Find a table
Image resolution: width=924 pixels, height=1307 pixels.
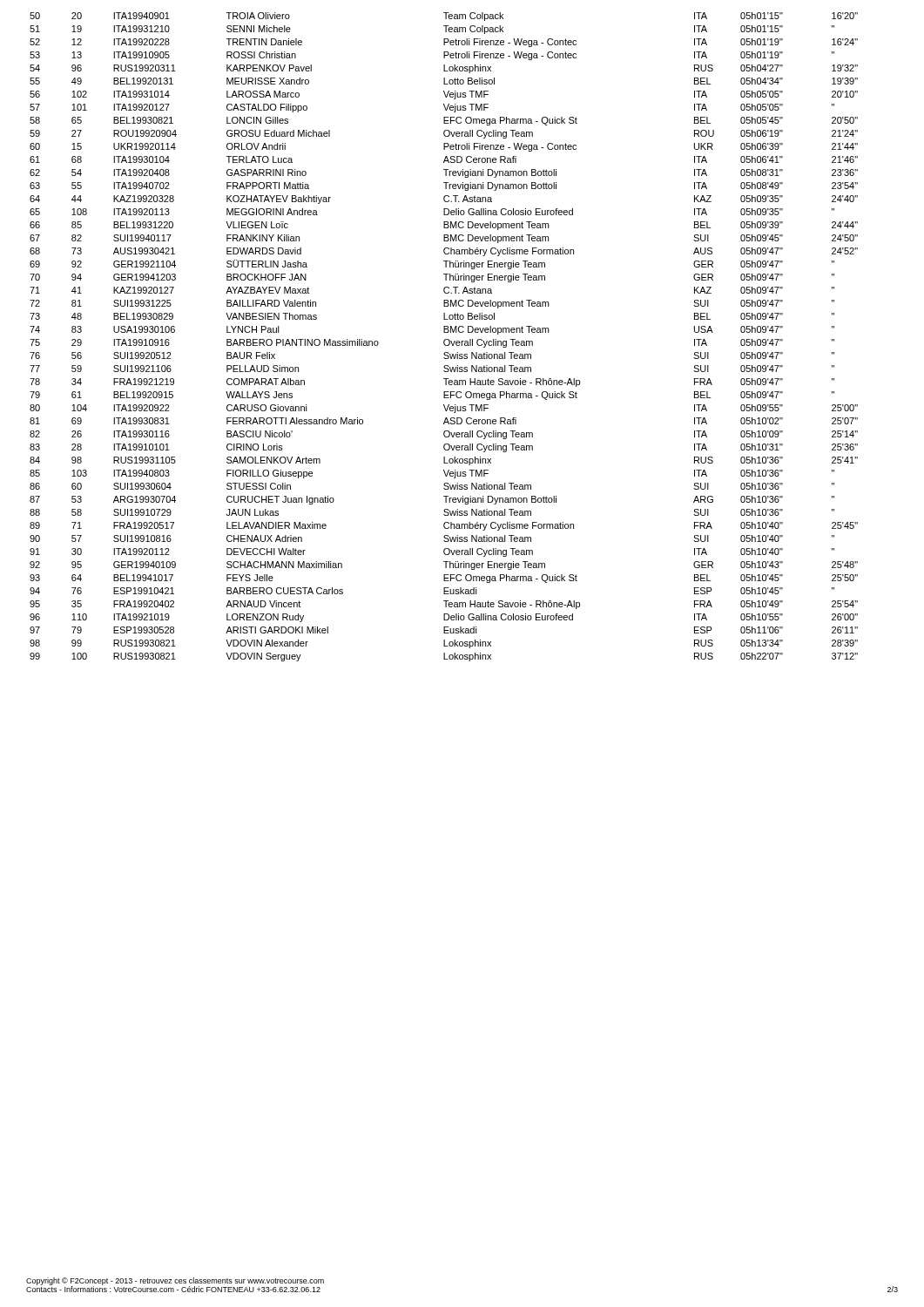tap(462, 336)
